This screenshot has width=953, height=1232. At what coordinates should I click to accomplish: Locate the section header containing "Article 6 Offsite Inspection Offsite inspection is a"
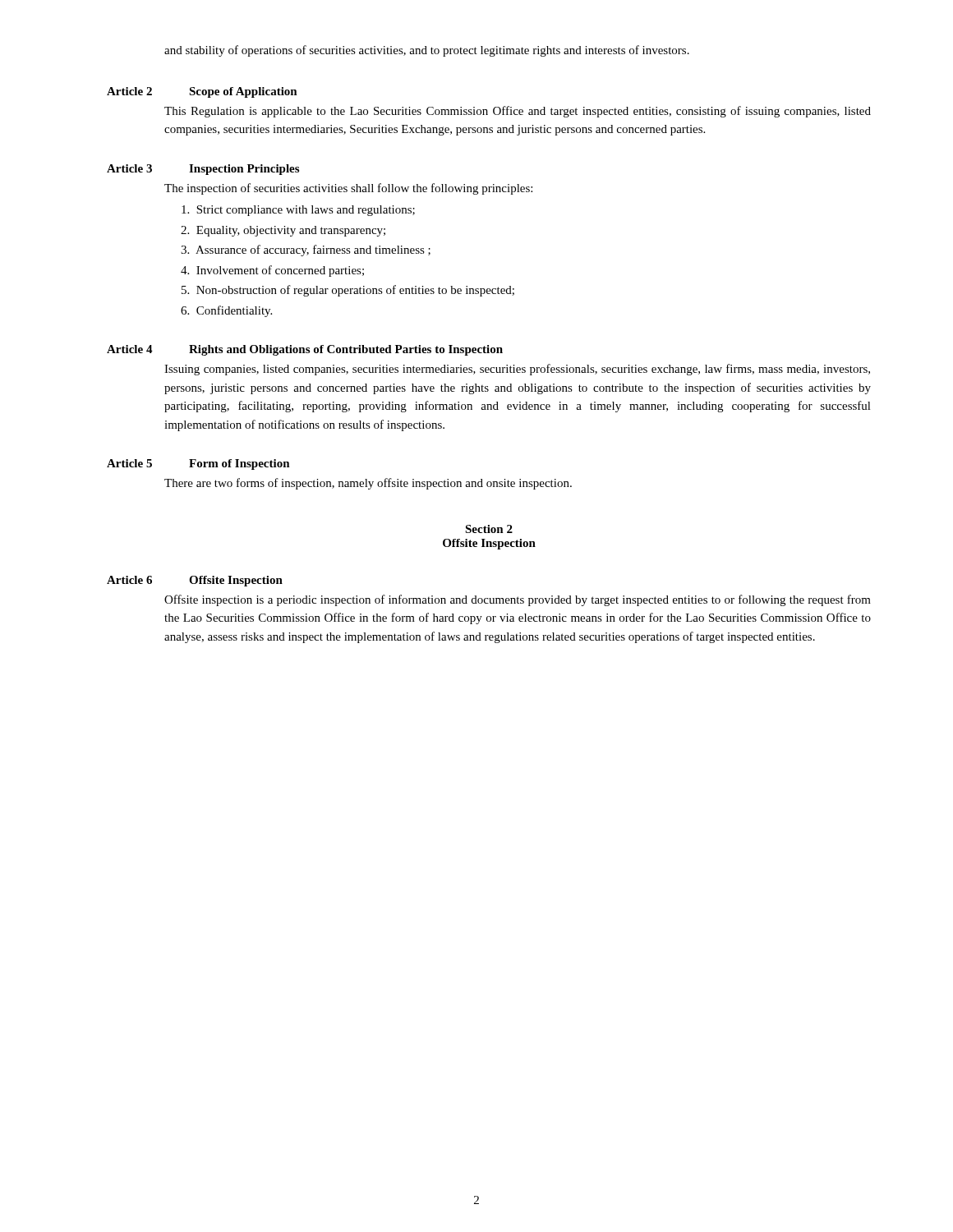click(489, 609)
